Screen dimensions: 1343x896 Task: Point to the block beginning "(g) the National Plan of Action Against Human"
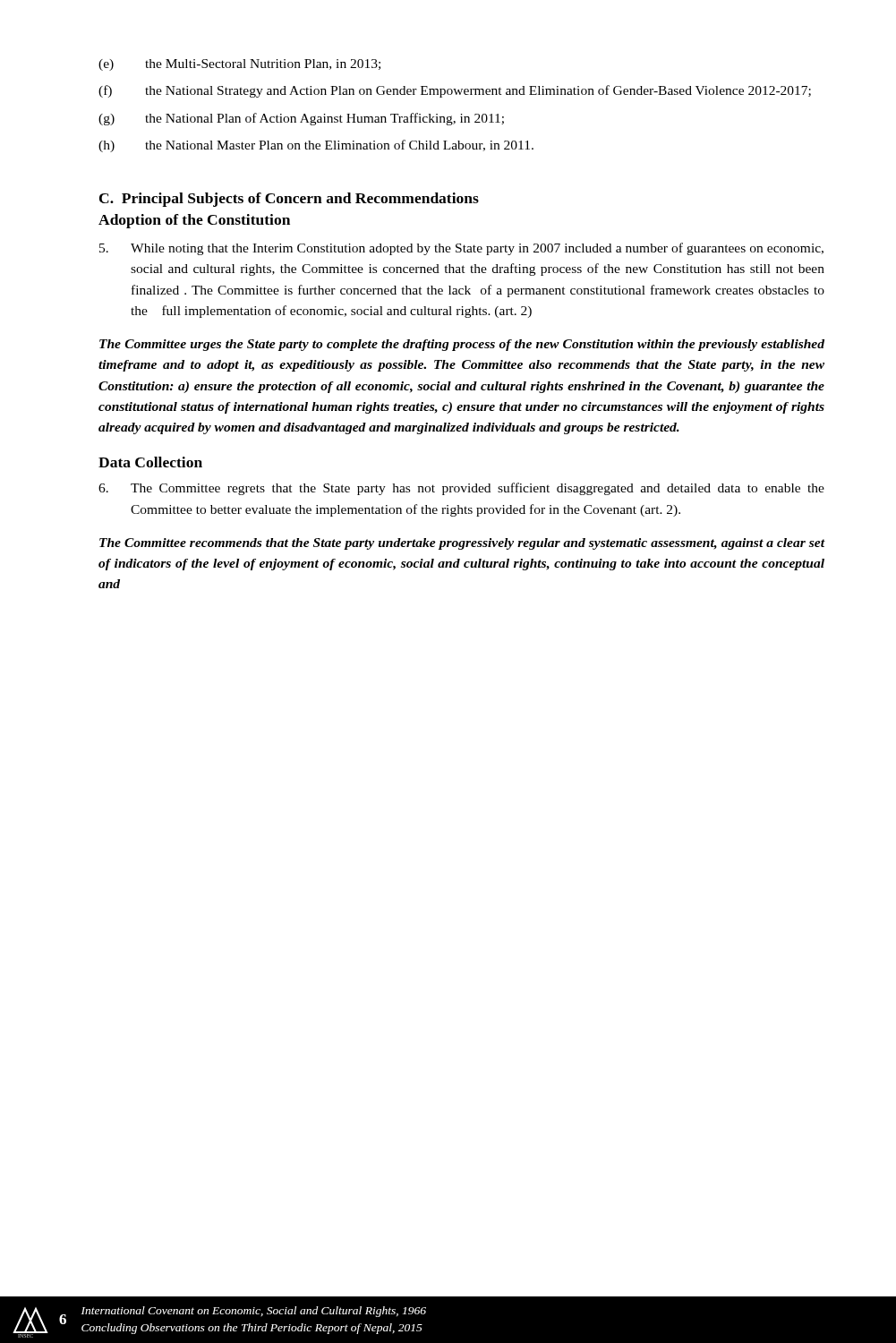point(461,118)
